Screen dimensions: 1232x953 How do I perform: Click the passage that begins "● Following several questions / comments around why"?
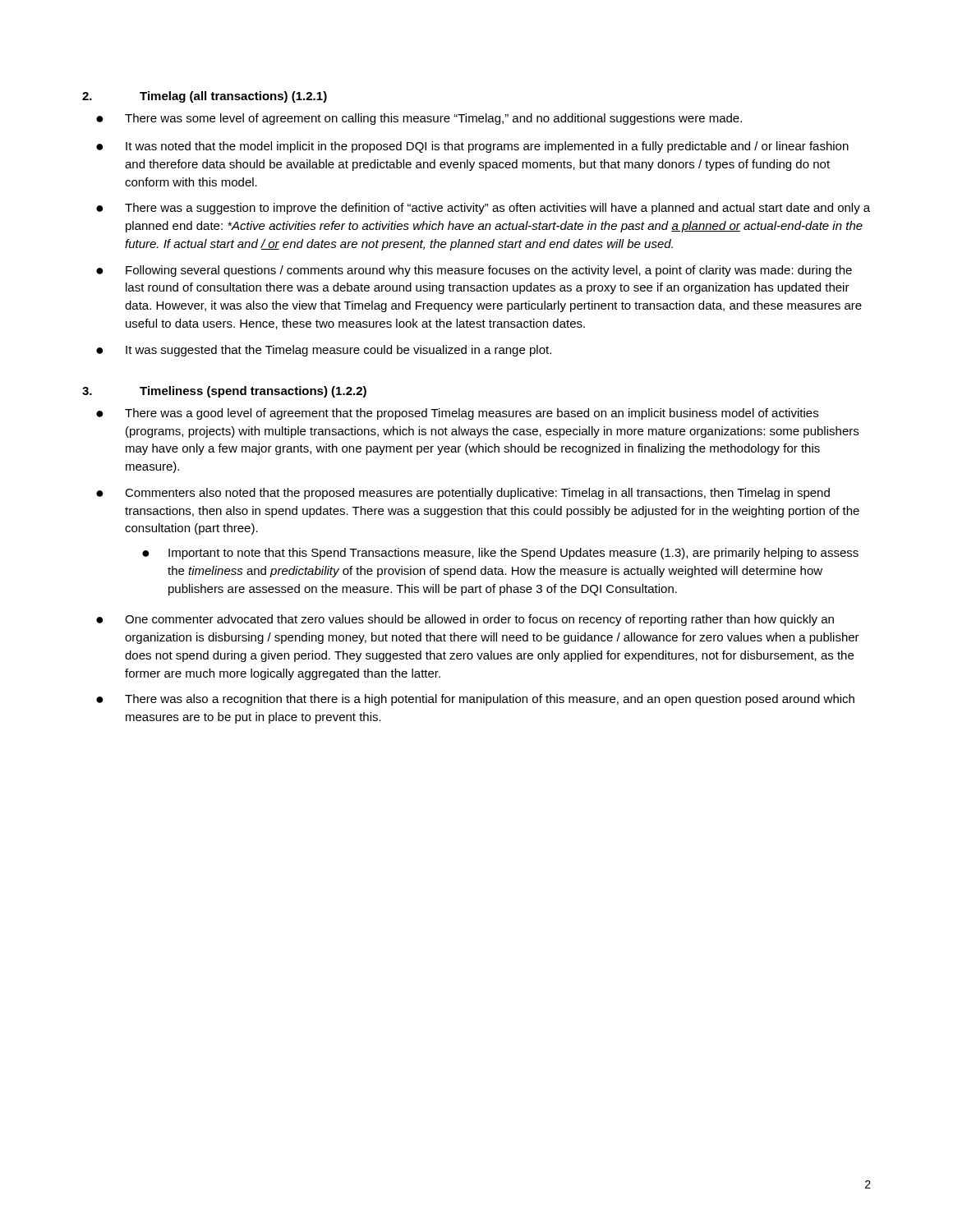coord(476,297)
